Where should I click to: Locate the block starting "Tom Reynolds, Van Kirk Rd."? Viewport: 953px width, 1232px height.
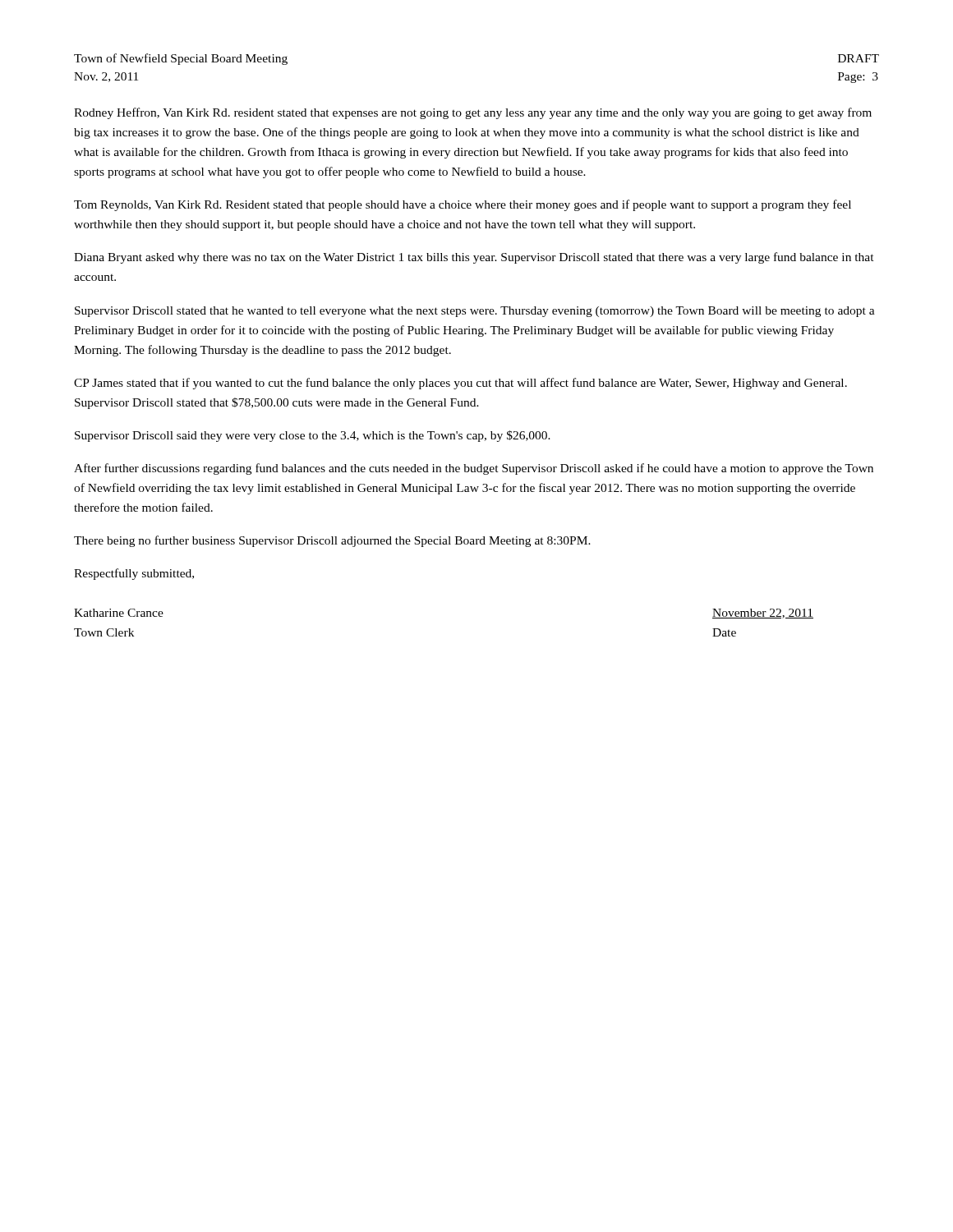coord(463,214)
